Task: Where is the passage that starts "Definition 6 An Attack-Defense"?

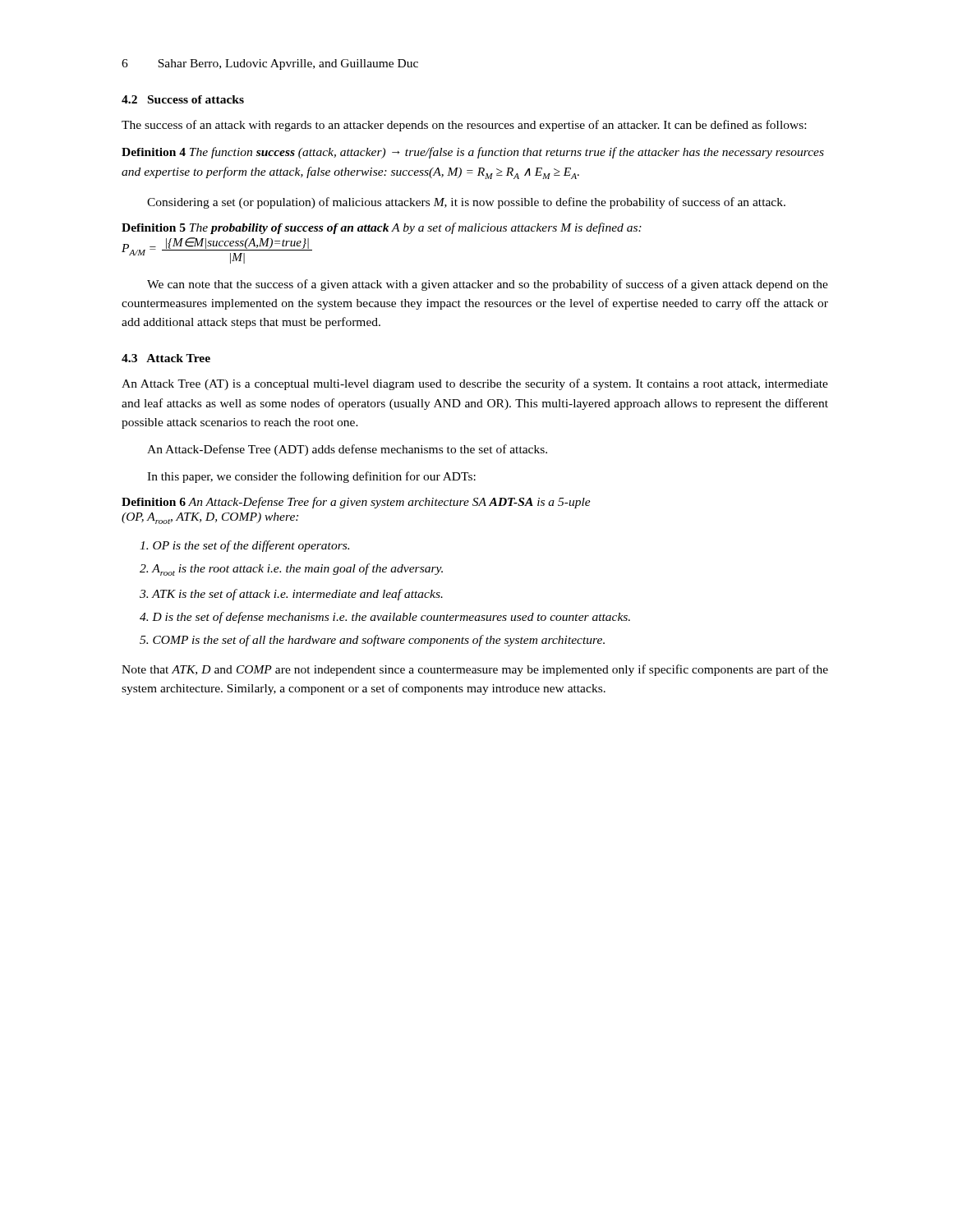Action: pyautogui.click(x=356, y=510)
